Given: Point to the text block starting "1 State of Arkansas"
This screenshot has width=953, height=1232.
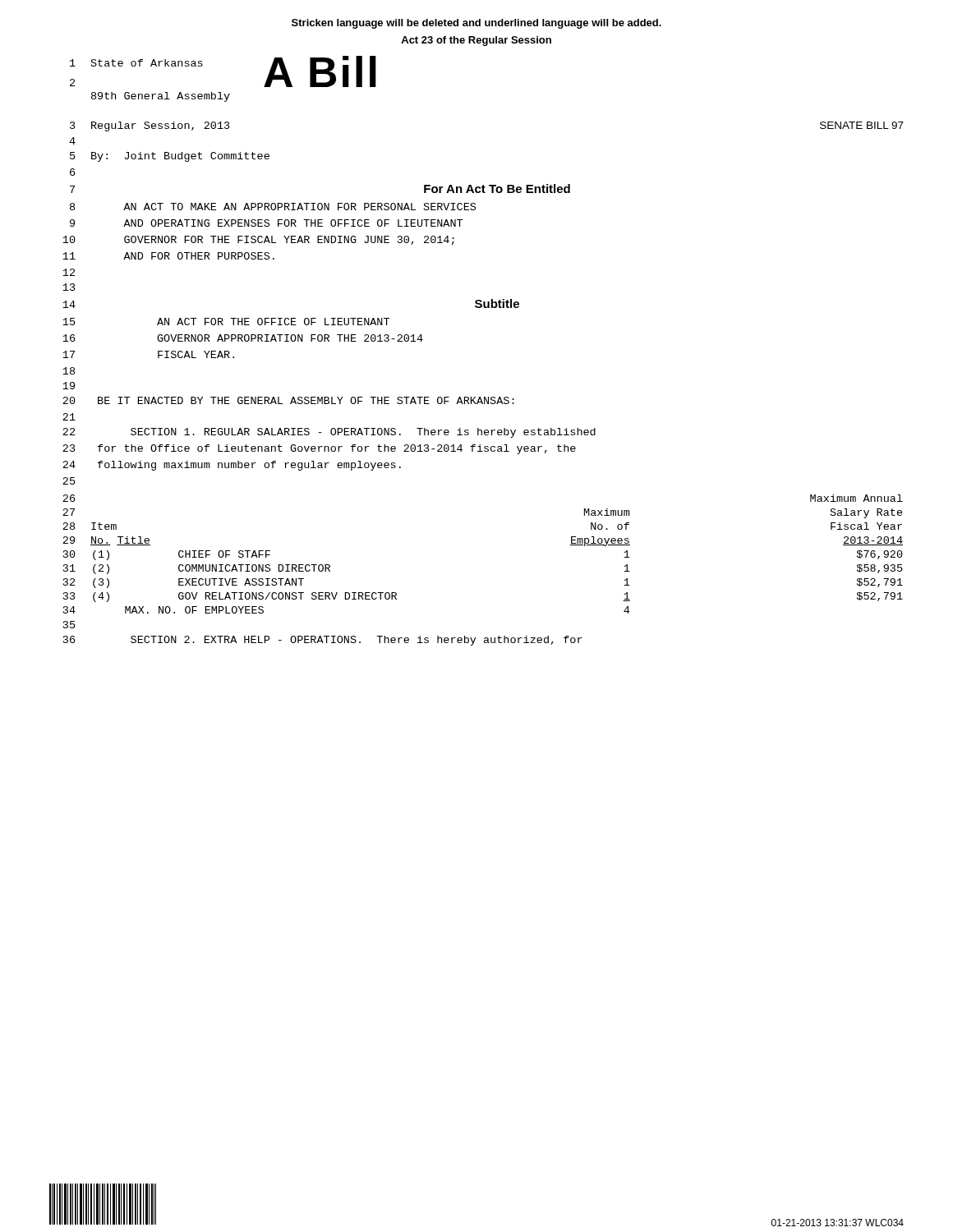Looking at the screenshot, I should coord(153,62).
